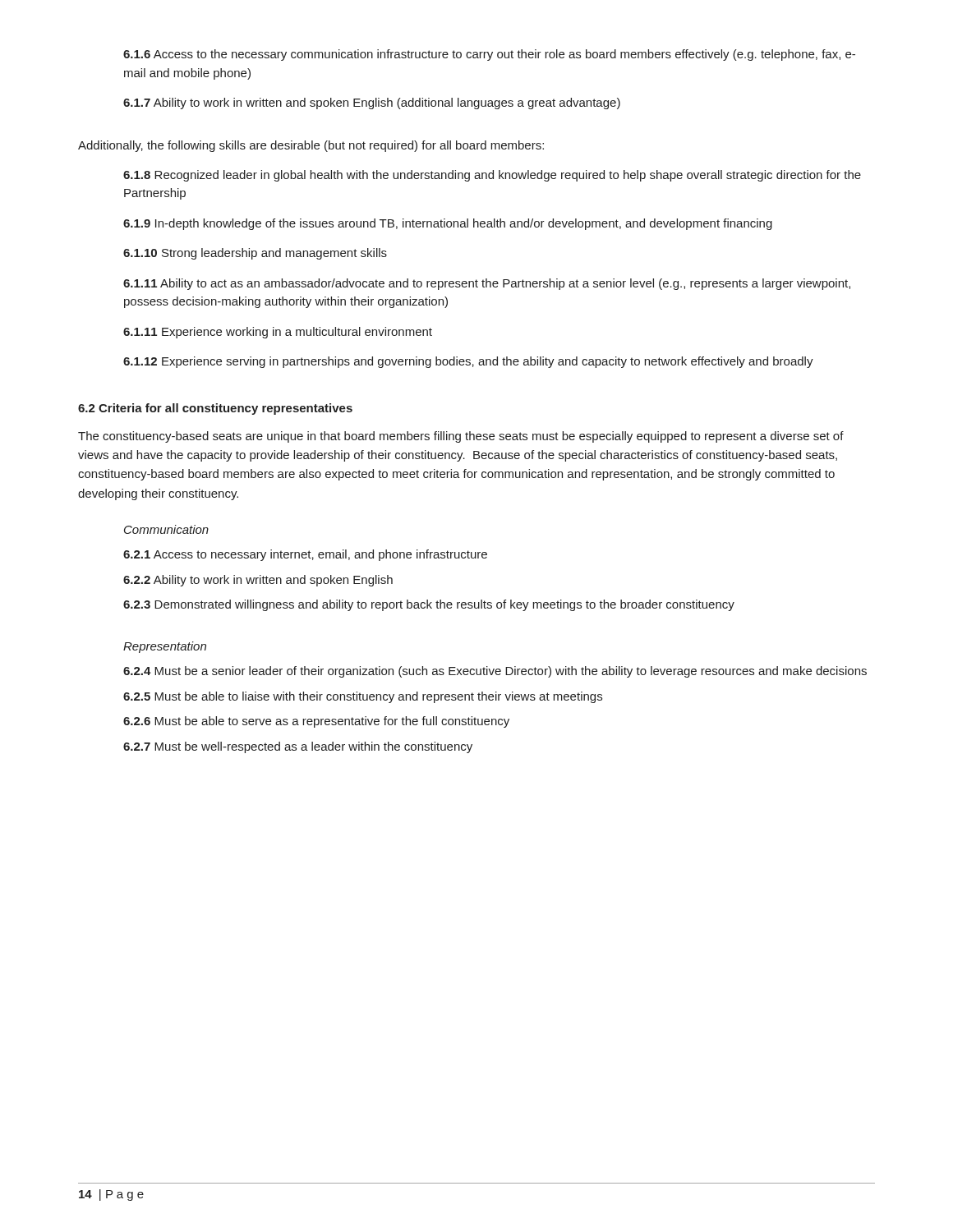Navigate to the block starting "6.1.11 Ability to act as"
Image resolution: width=953 pixels, height=1232 pixels.
tap(487, 292)
